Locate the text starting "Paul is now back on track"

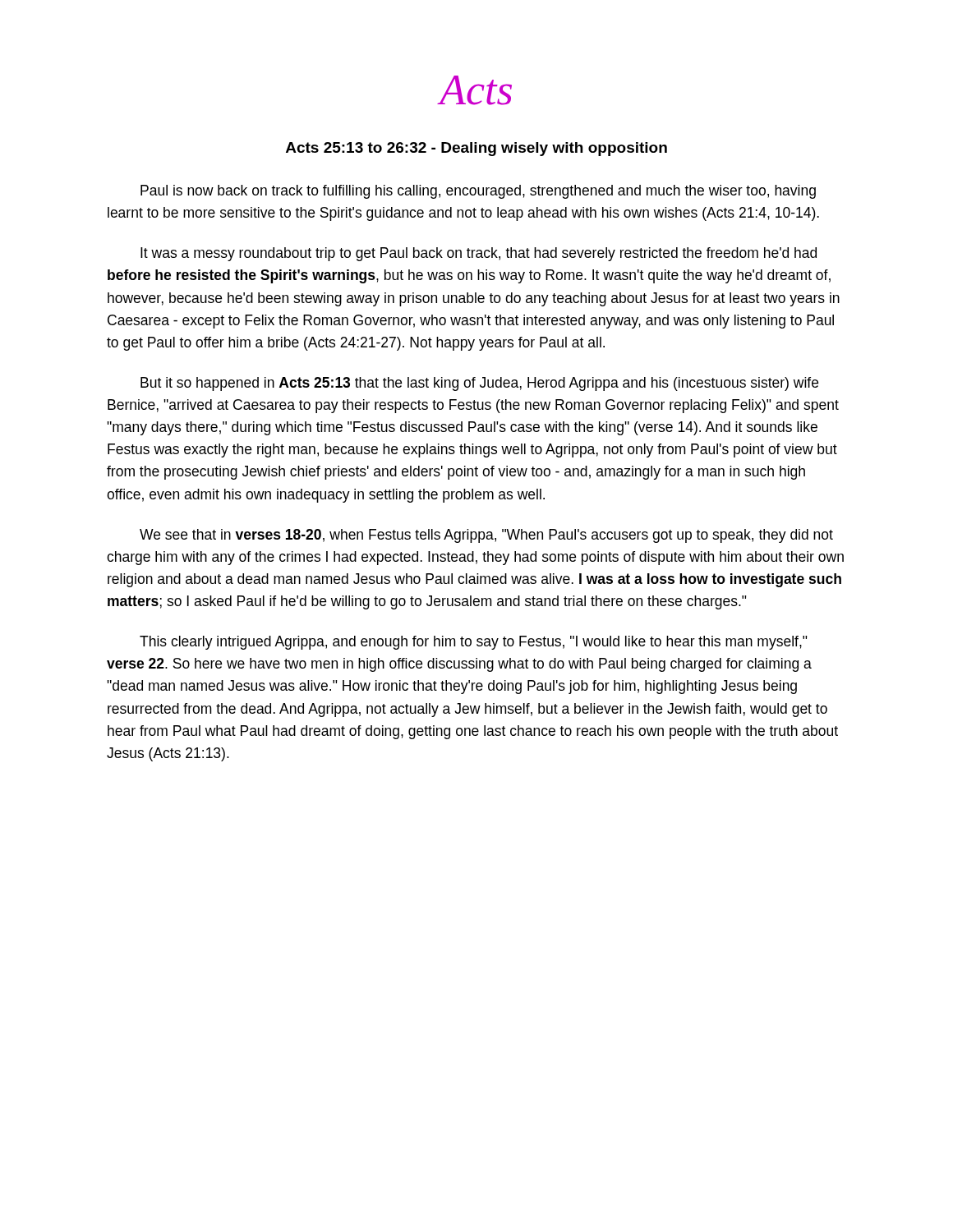click(x=463, y=202)
